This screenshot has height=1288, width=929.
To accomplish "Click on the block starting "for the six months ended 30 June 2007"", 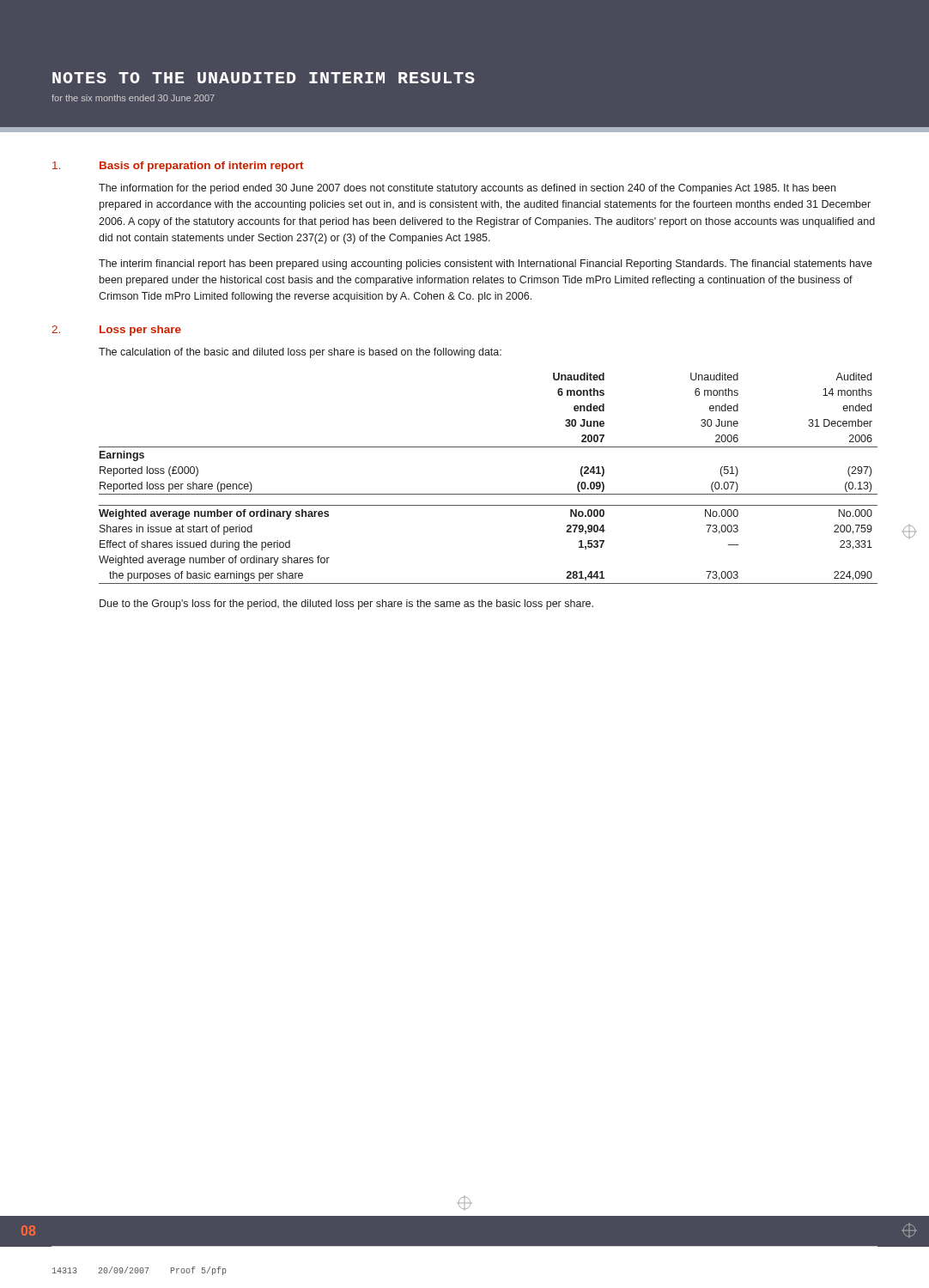I will [x=133, y=98].
